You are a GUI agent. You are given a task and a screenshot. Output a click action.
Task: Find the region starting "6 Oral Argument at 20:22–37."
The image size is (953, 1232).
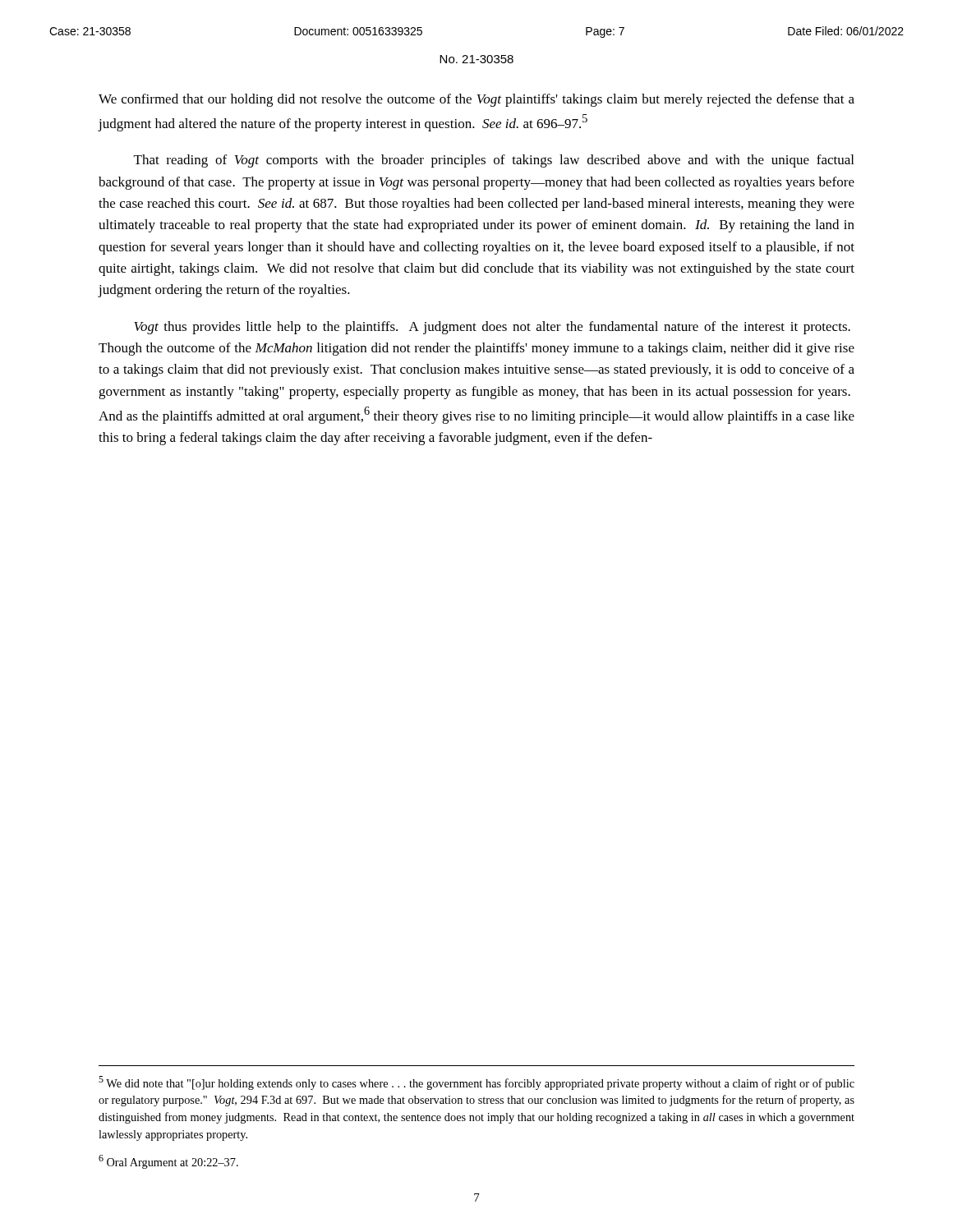(169, 1160)
